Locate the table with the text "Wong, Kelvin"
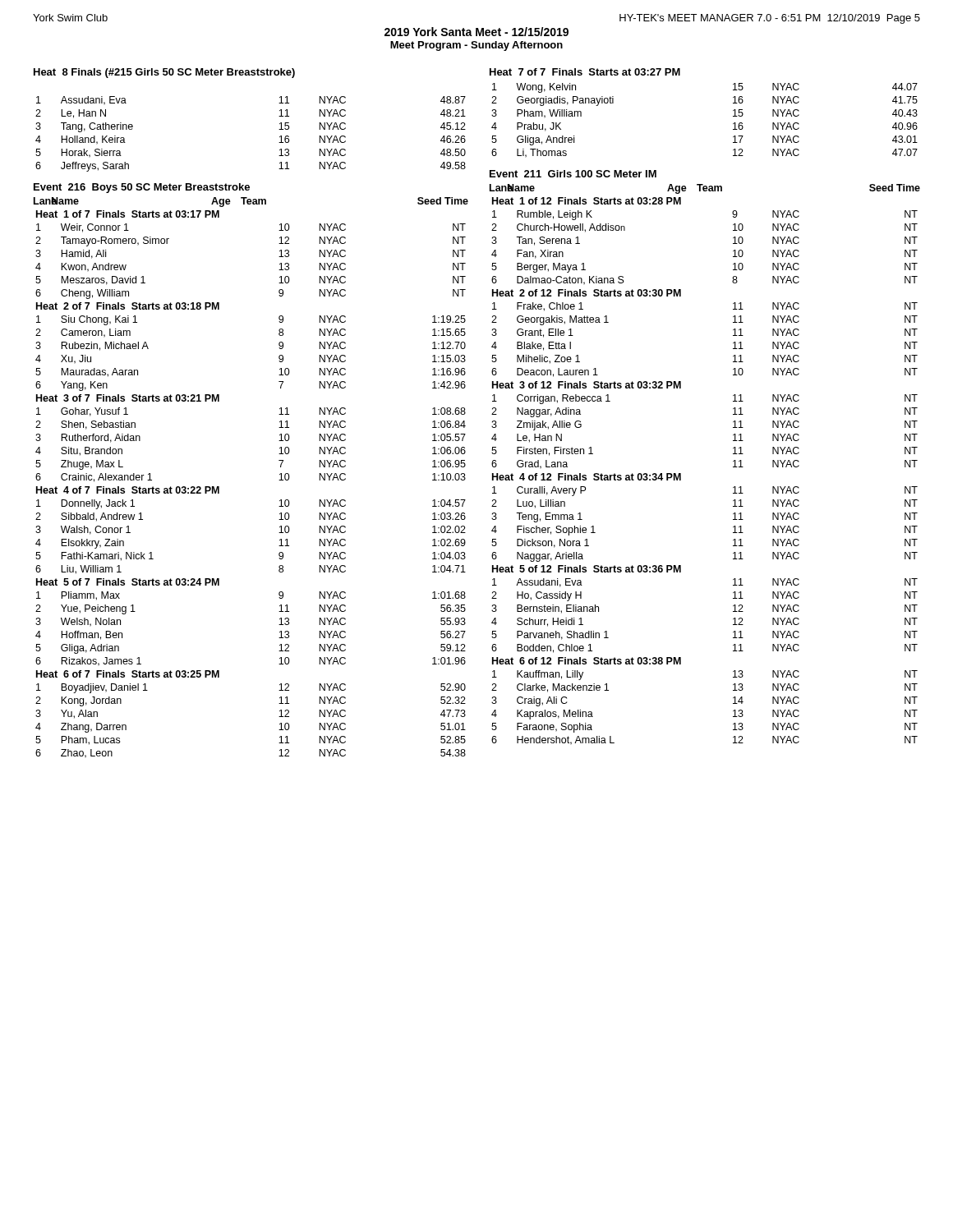 704,120
